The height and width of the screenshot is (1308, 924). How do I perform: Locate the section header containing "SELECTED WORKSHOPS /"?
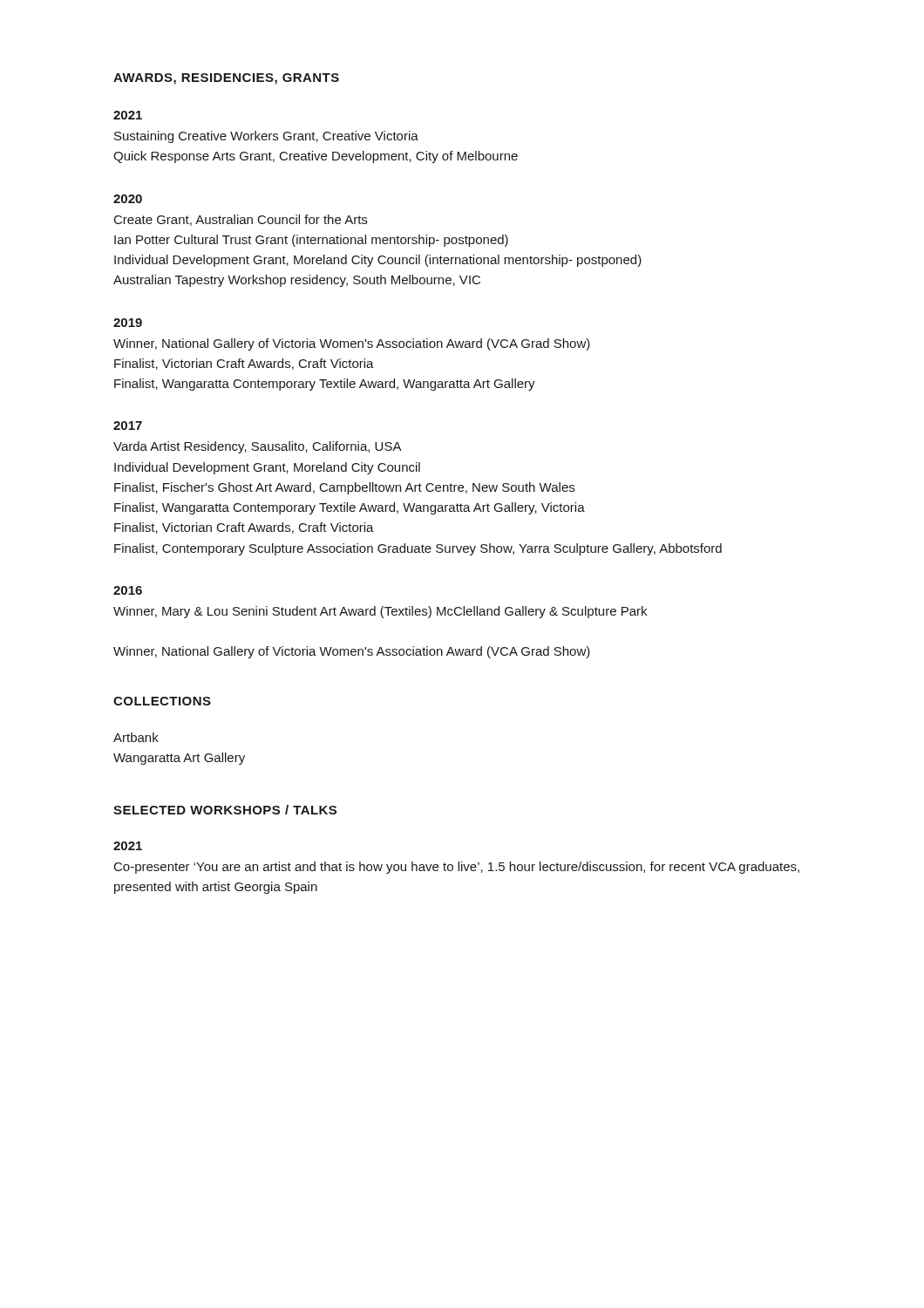[x=225, y=810]
